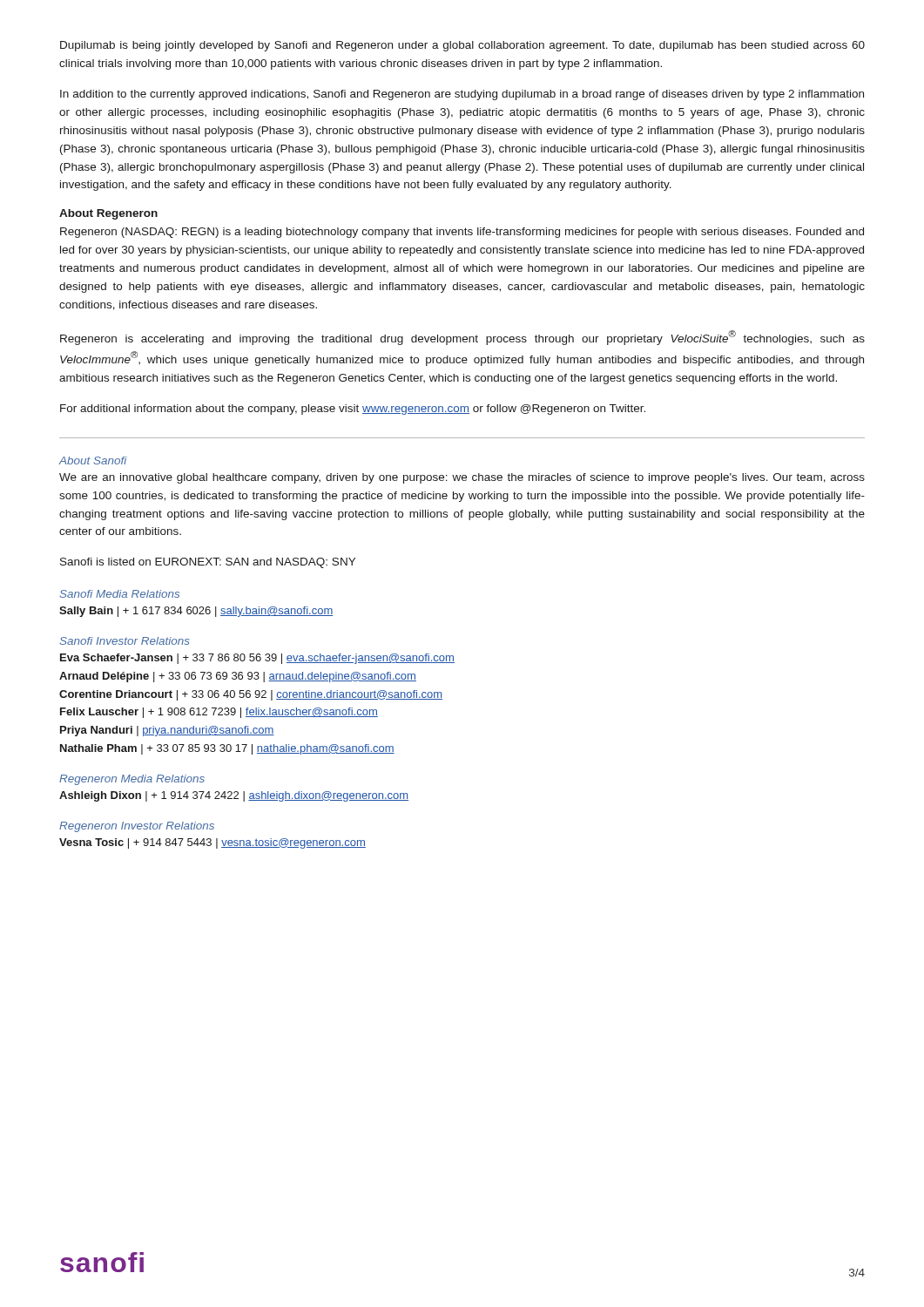Viewport: 924px width, 1307px height.
Task: Navigate to the text block starting "Regeneron Investor Relations Vesna"
Action: tap(137, 827)
